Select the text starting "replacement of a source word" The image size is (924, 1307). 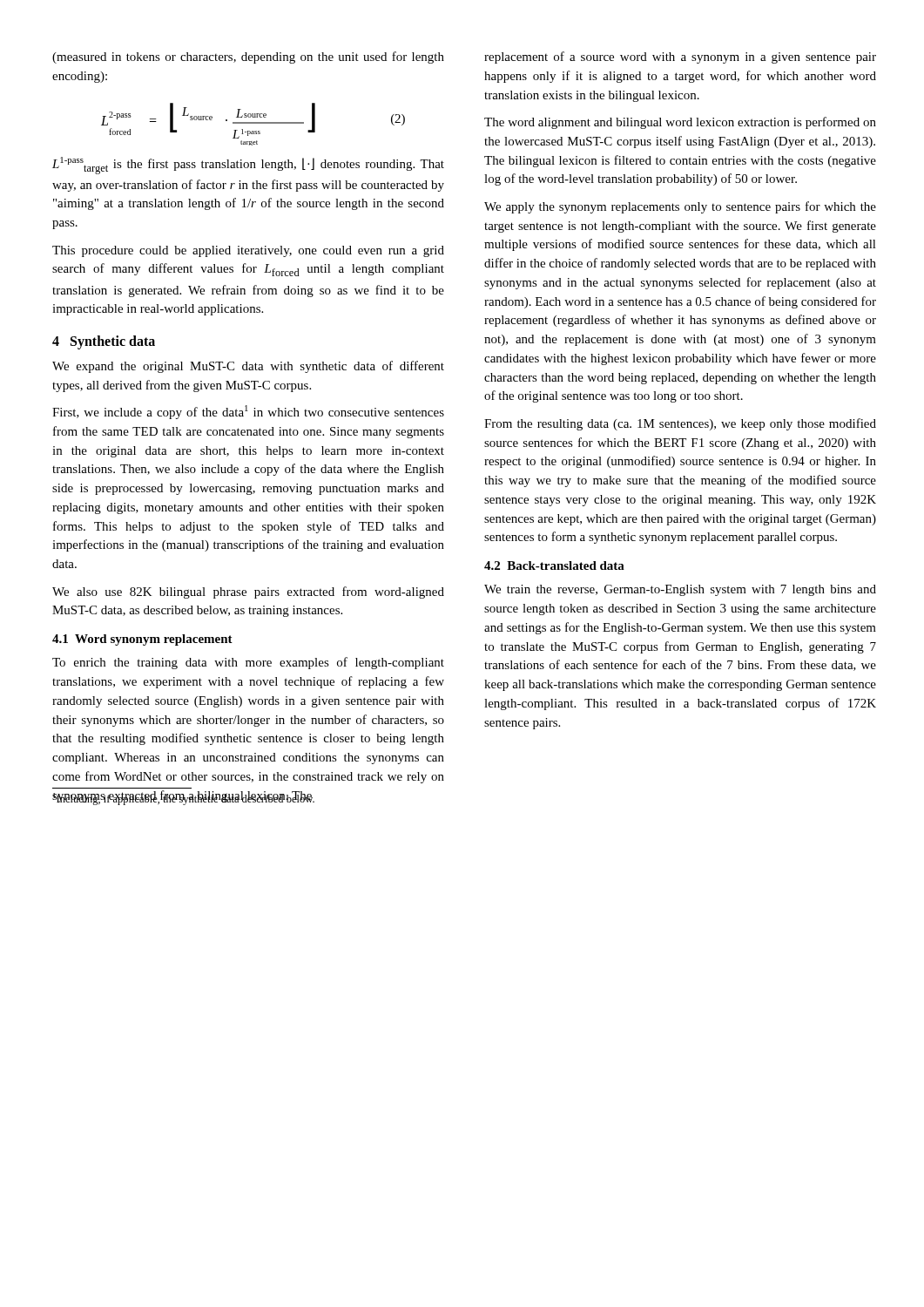coord(680,298)
